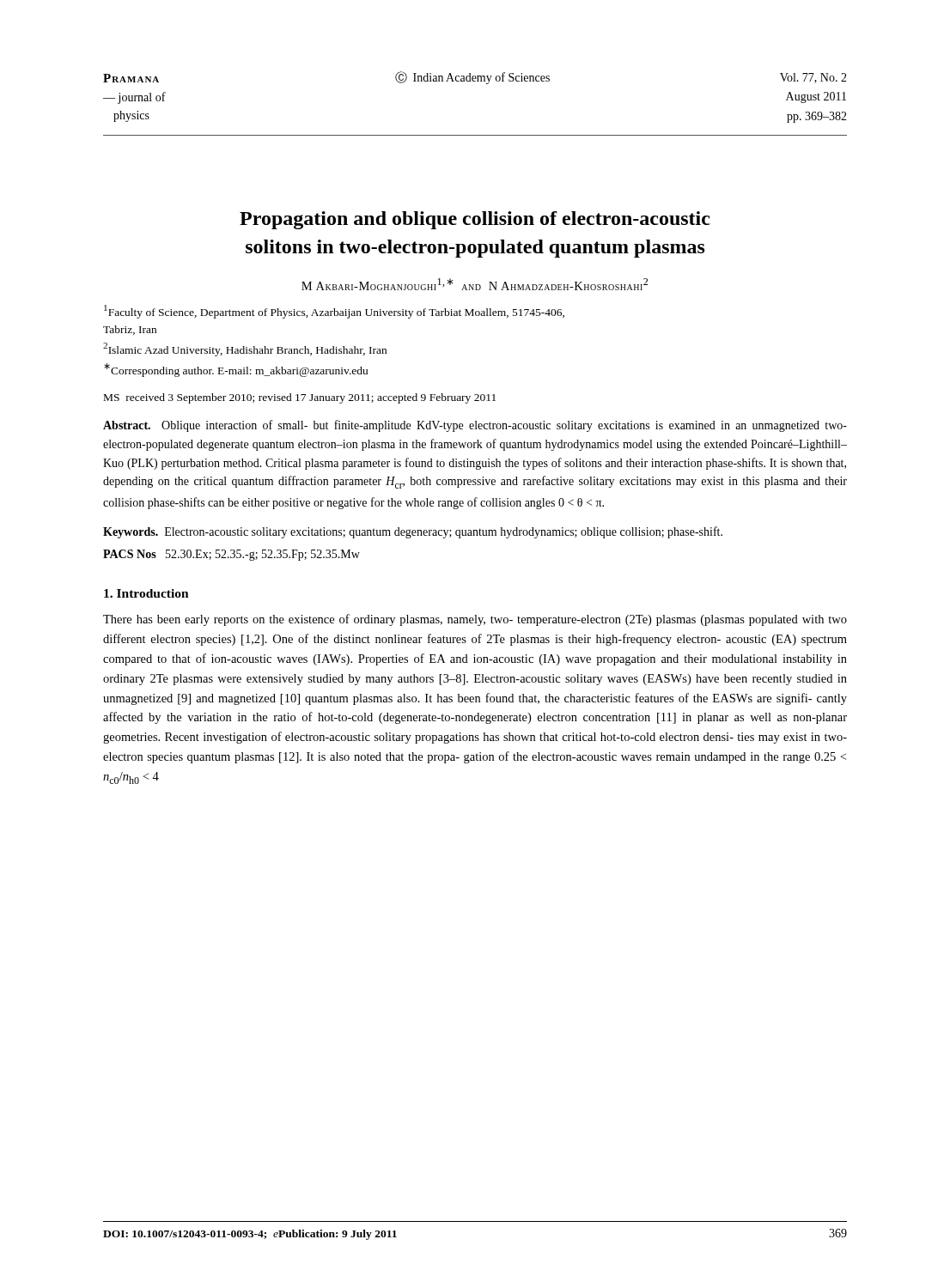This screenshot has height=1288, width=950.
Task: Find the text block with the text "1Faculty of Science, Department"
Action: coord(334,339)
